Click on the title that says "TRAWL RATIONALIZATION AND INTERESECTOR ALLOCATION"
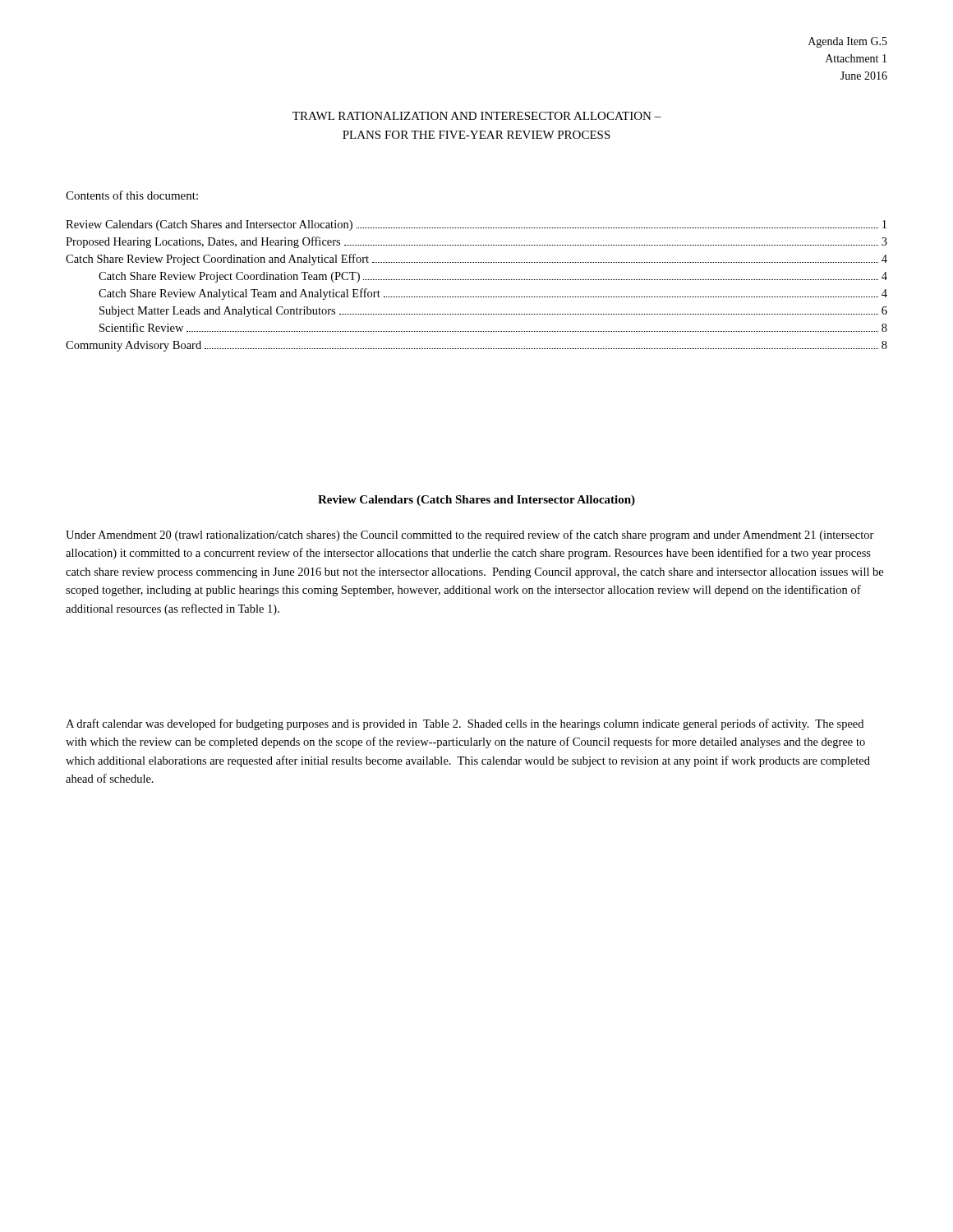The image size is (953, 1232). coord(476,125)
